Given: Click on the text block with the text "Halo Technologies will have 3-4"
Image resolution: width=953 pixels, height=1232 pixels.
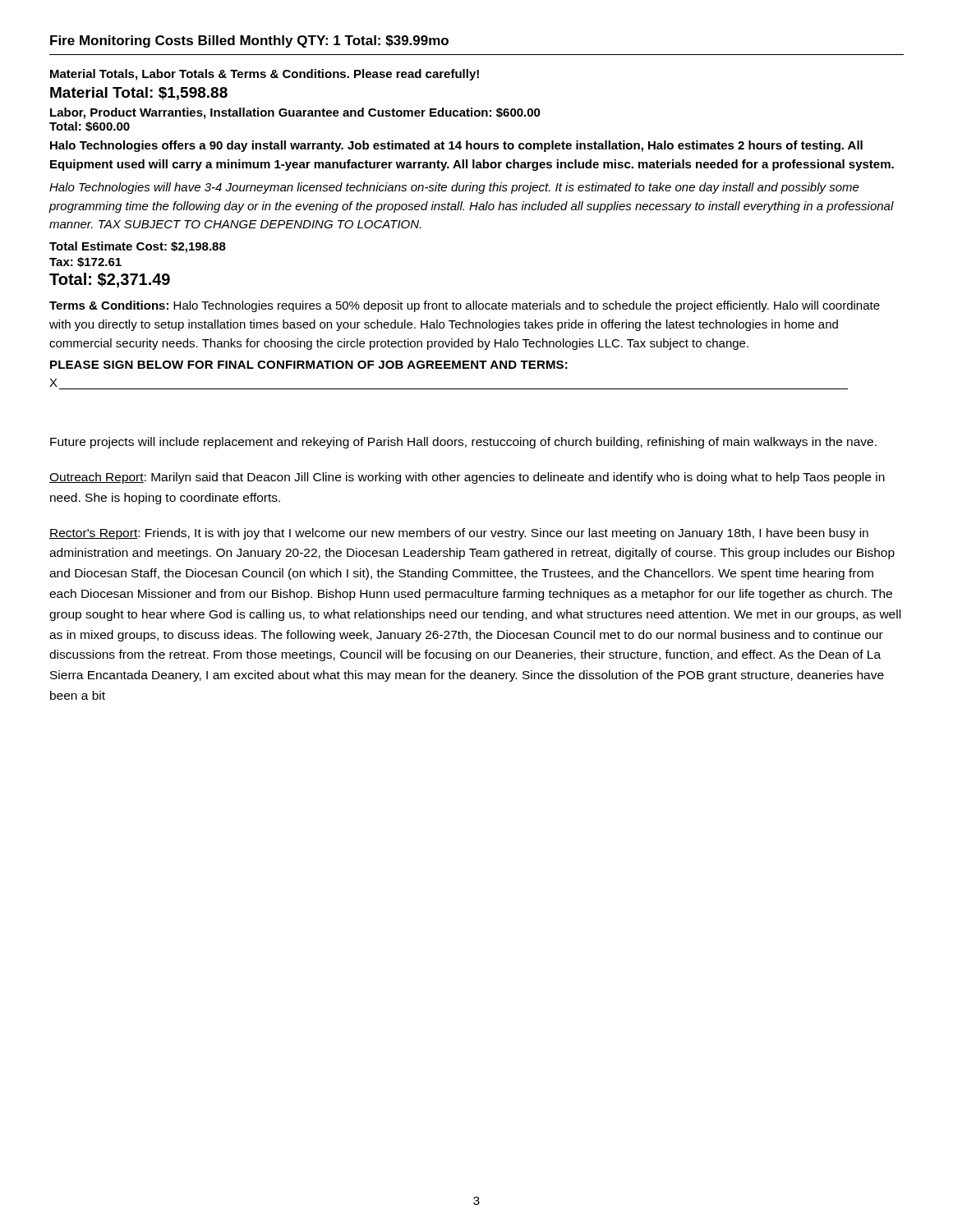Looking at the screenshot, I should [471, 205].
